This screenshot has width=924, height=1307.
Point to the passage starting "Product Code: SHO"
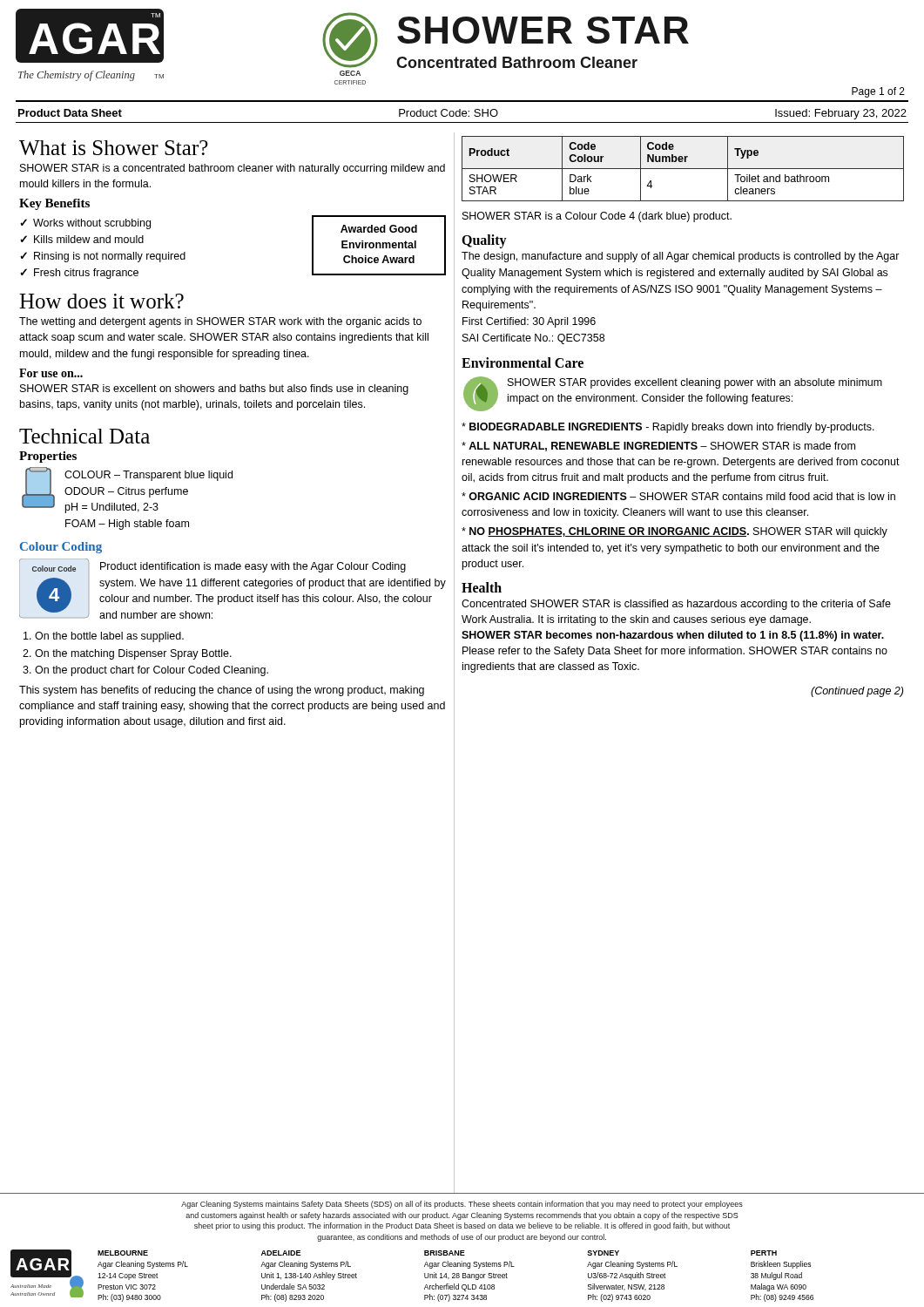(x=448, y=113)
